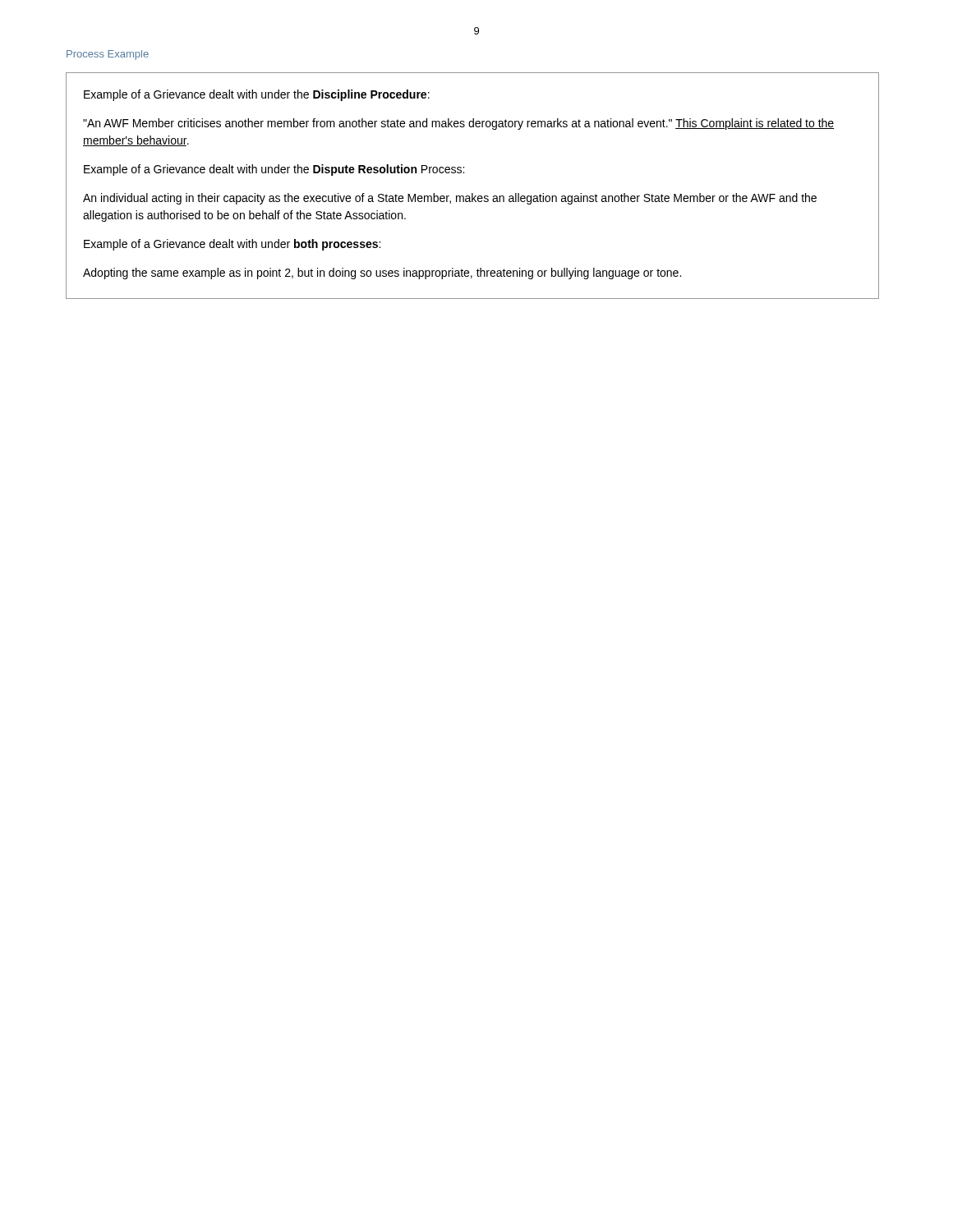Where is the passage that starts "Example of a Grievance dealt with under the"?
Image resolution: width=953 pixels, height=1232 pixels.
472,184
